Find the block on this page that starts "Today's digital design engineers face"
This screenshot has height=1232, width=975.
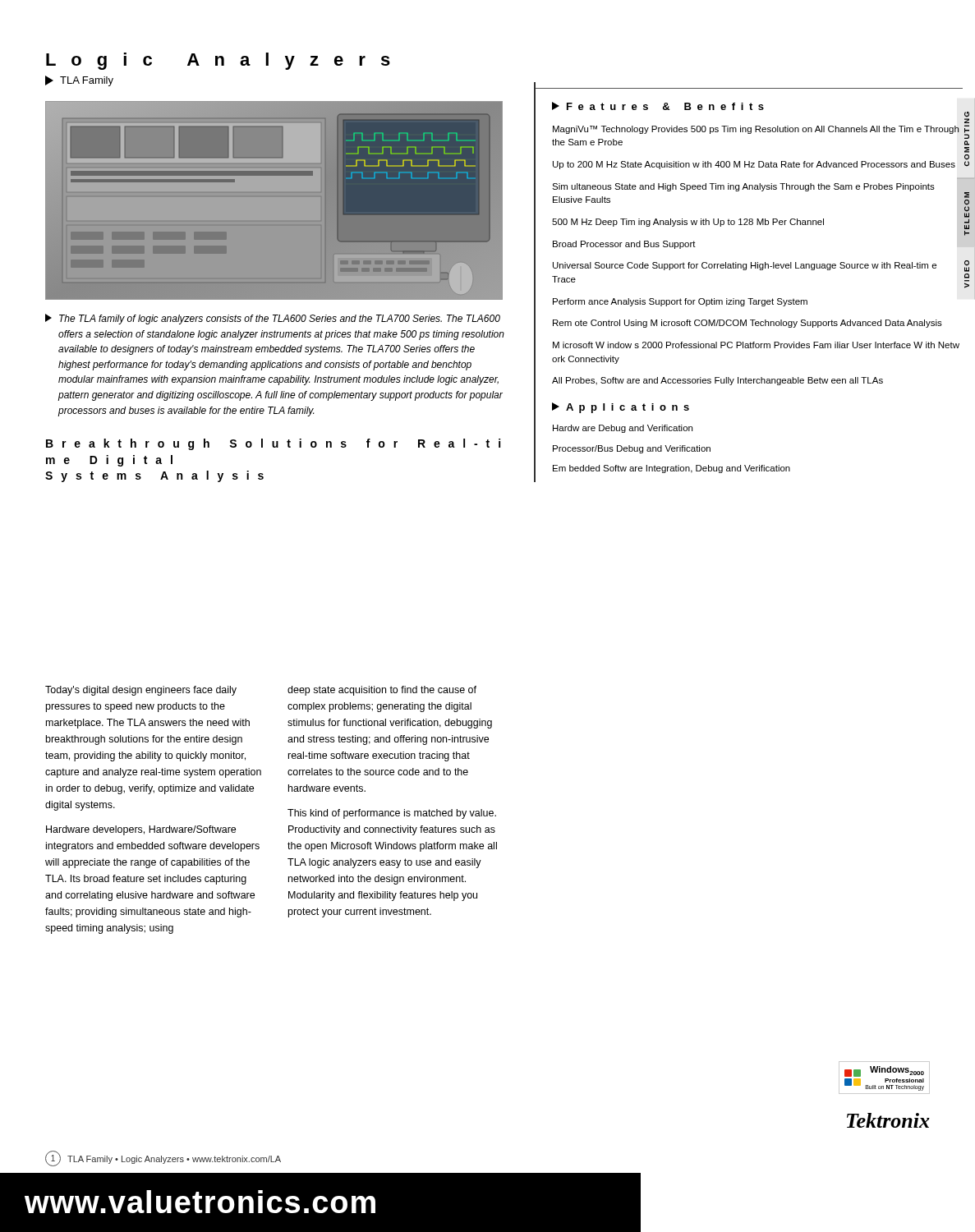point(141,691)
